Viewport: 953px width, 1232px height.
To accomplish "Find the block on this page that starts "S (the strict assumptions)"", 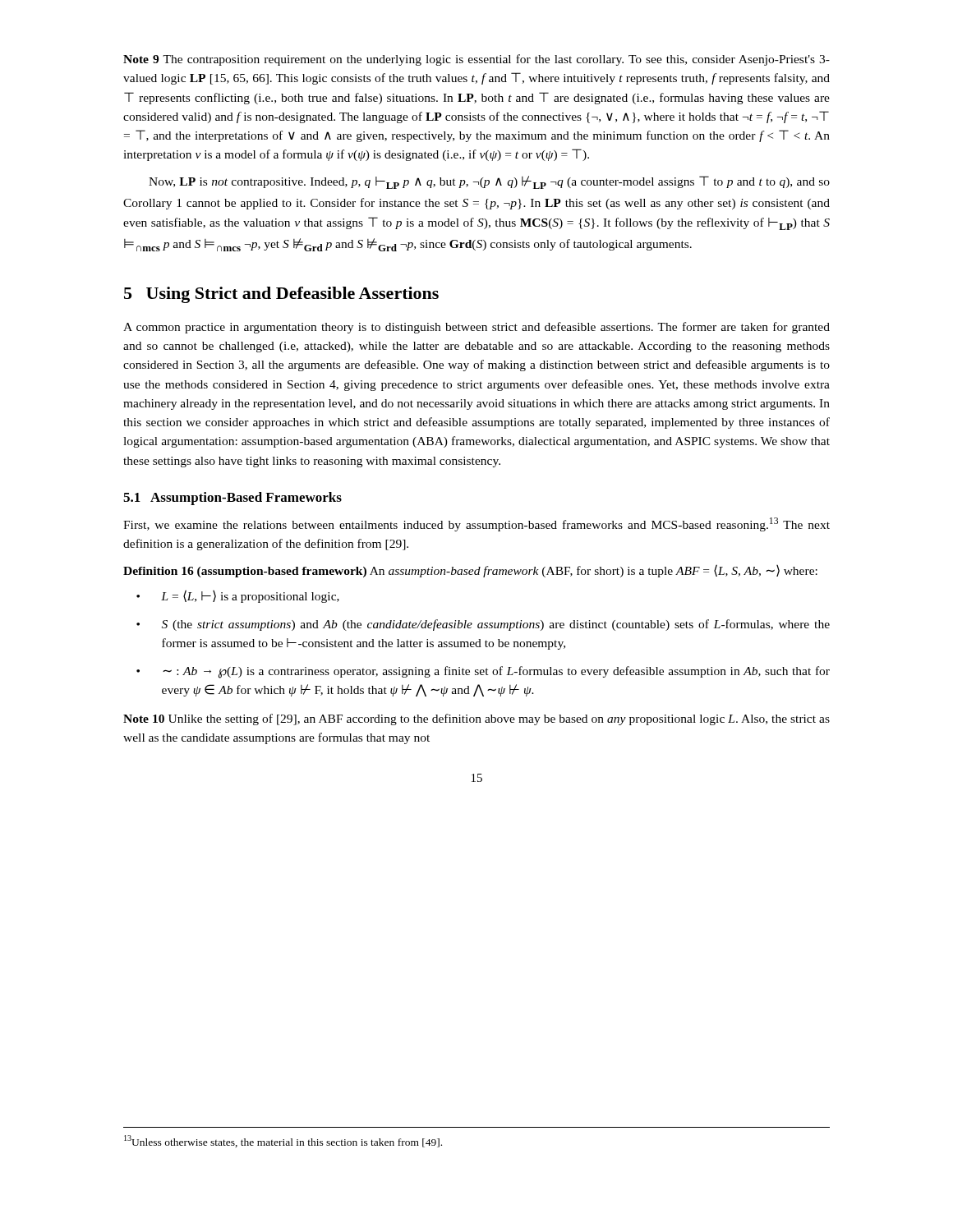I will pyautogui.click(x=496, y=633).
